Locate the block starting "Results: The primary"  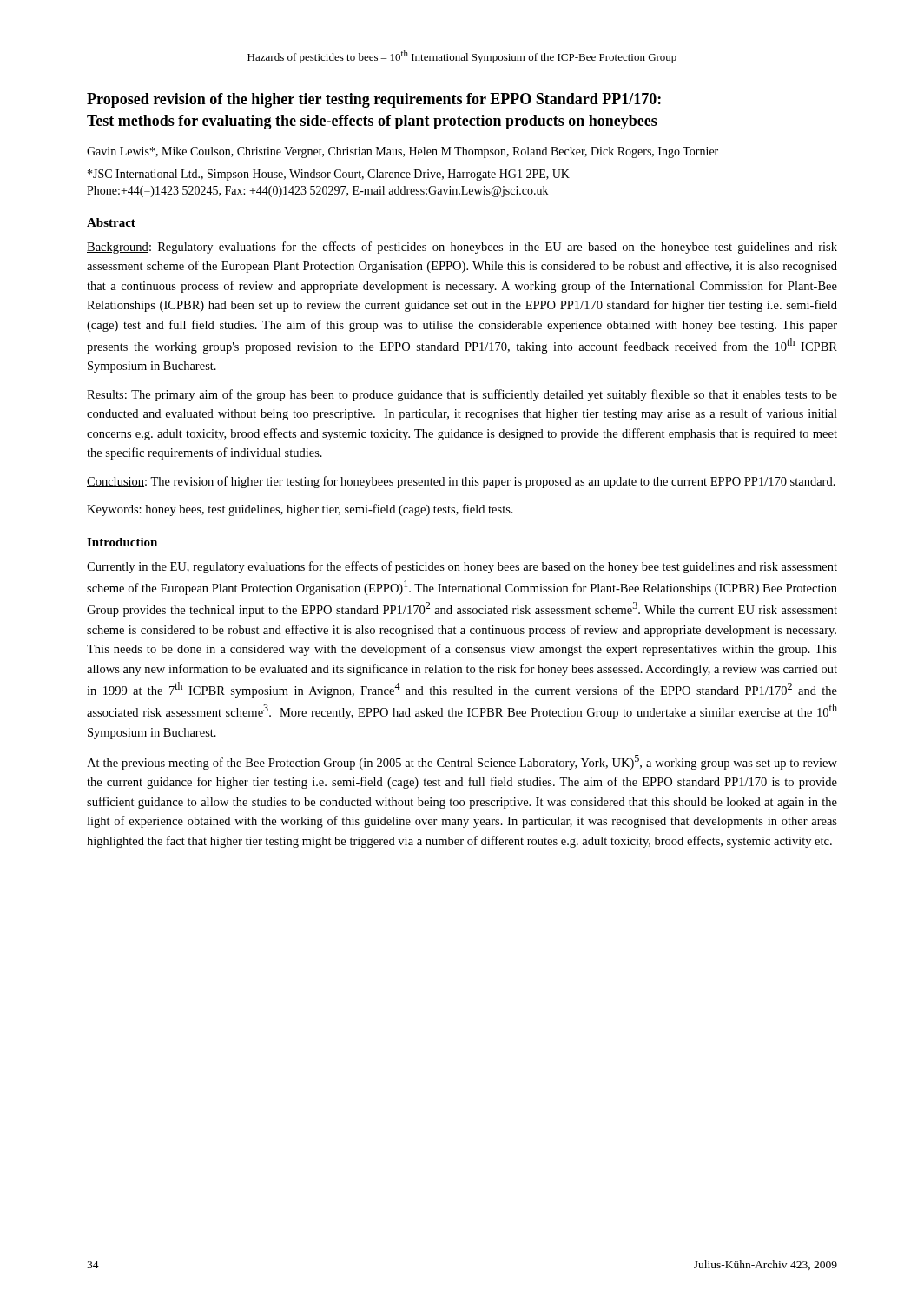(462, 423)
